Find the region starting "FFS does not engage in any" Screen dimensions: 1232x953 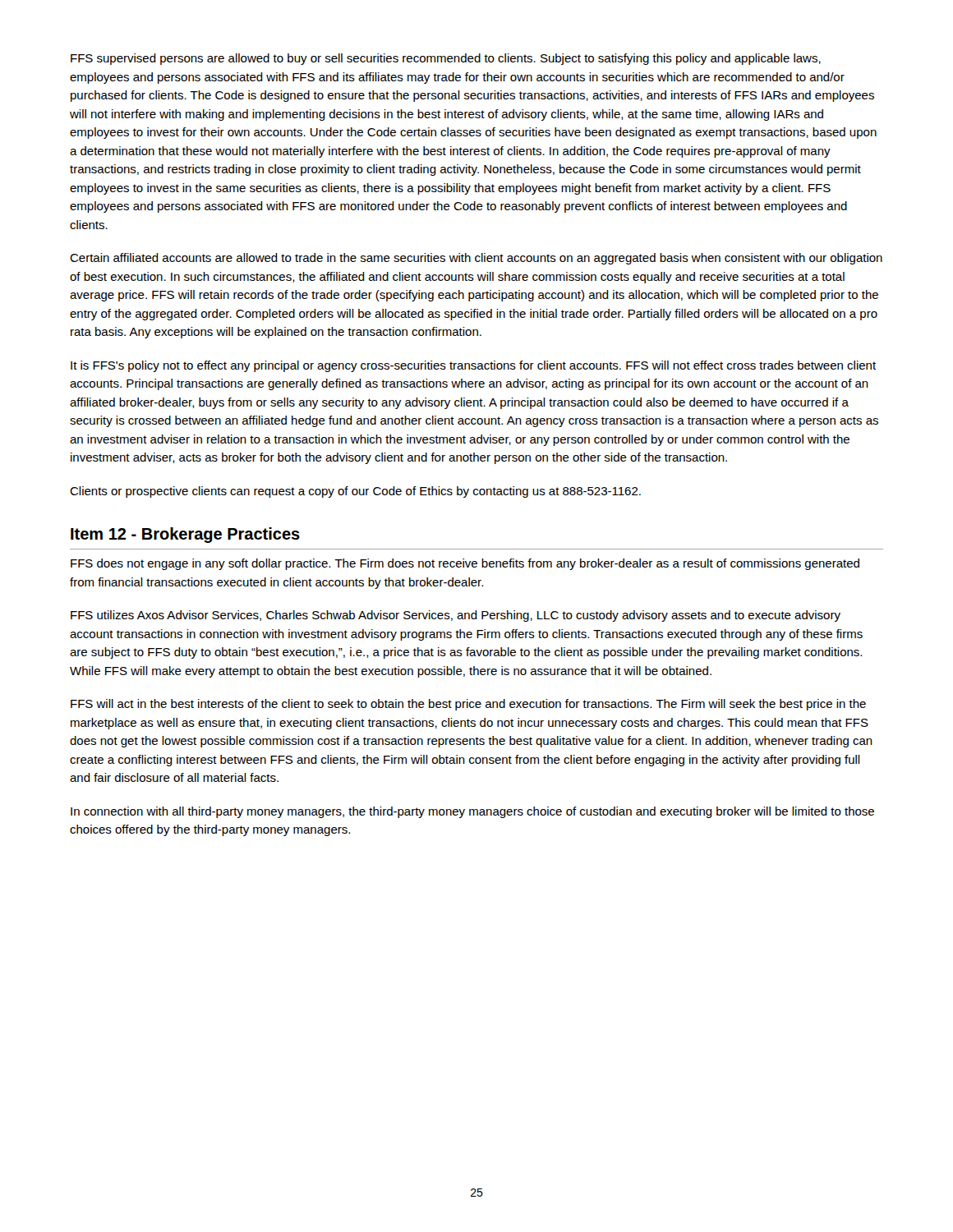(465, 572)
